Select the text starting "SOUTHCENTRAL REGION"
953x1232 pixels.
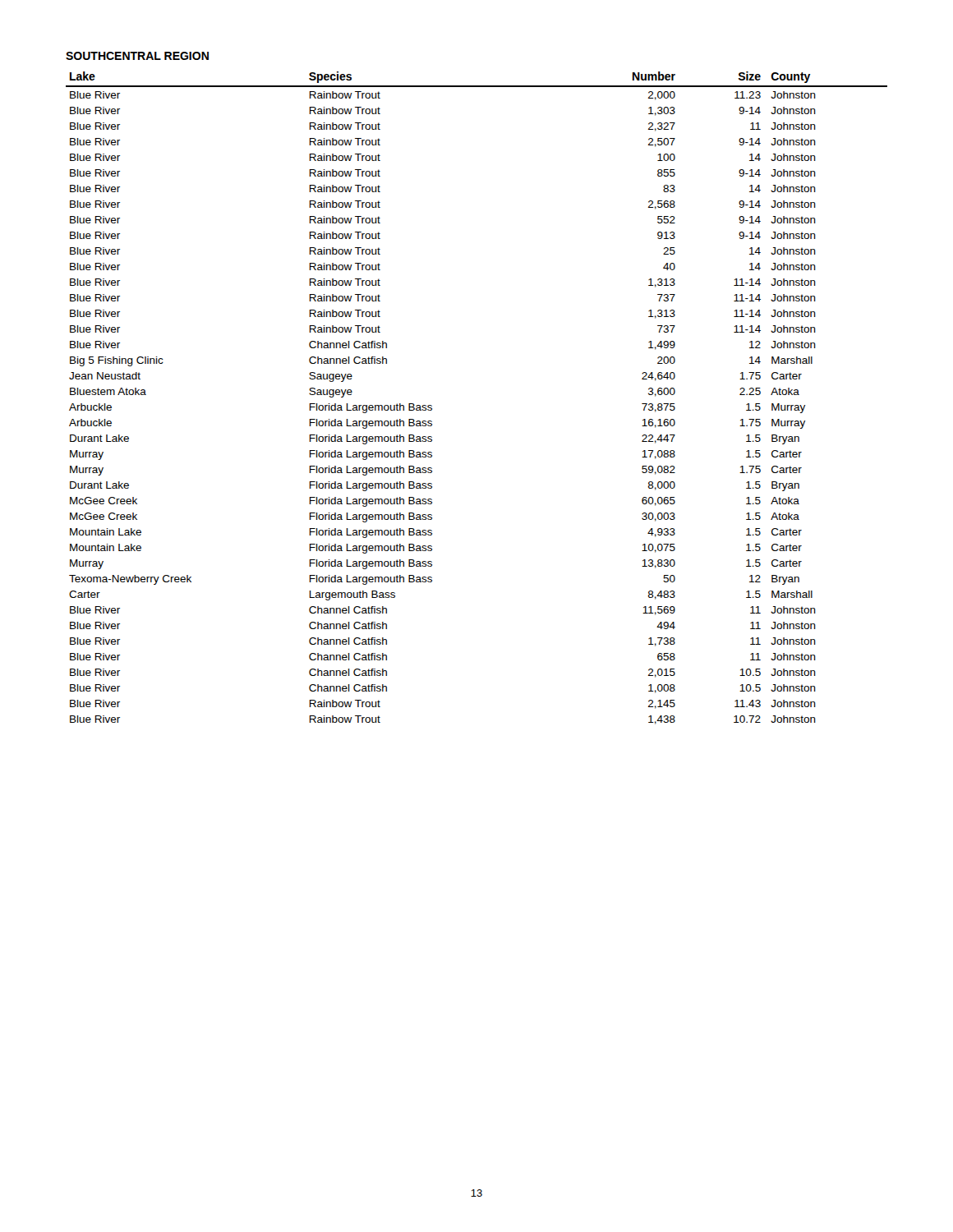coord(138,56)
